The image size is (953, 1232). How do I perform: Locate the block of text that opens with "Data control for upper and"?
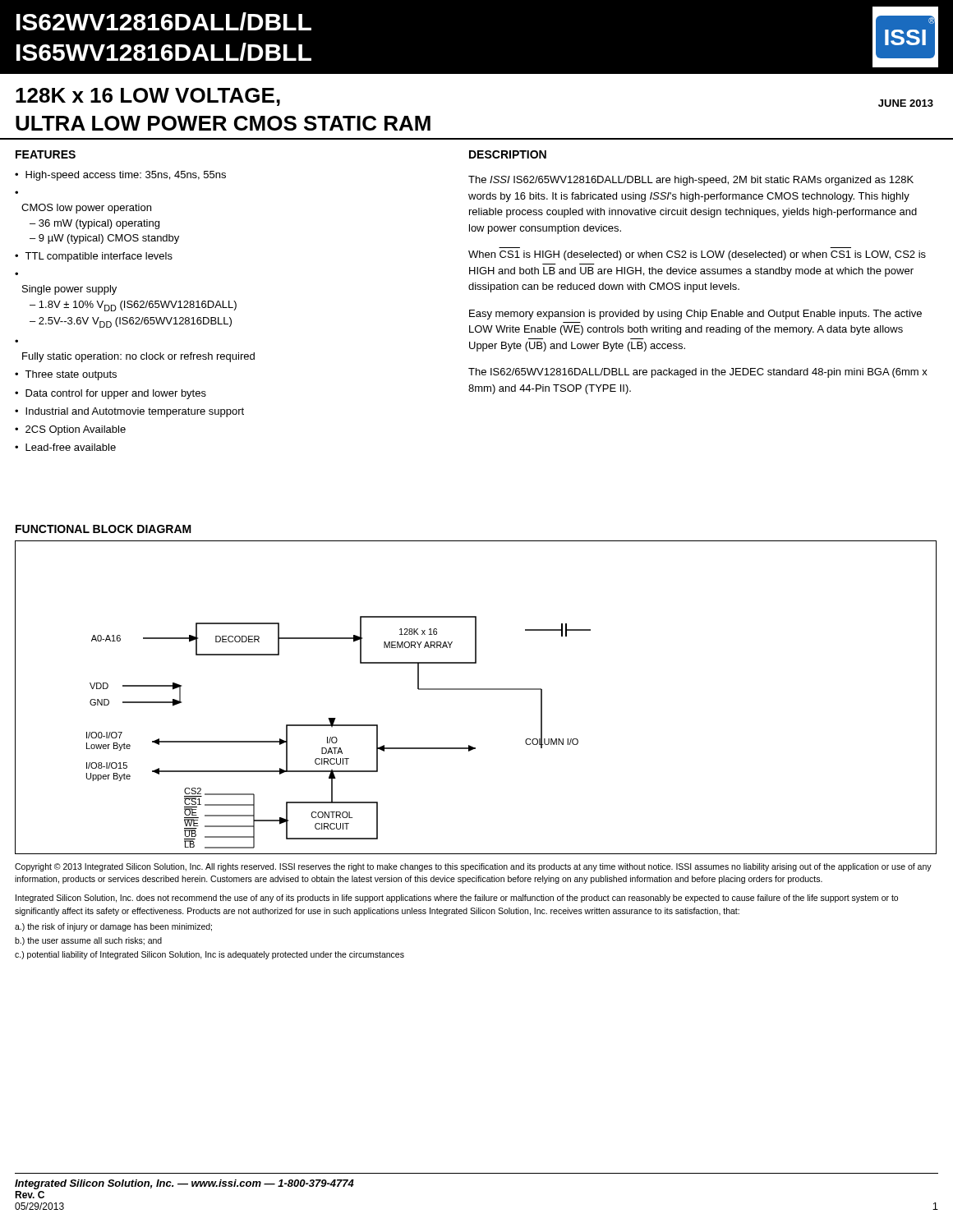(116, 393)
